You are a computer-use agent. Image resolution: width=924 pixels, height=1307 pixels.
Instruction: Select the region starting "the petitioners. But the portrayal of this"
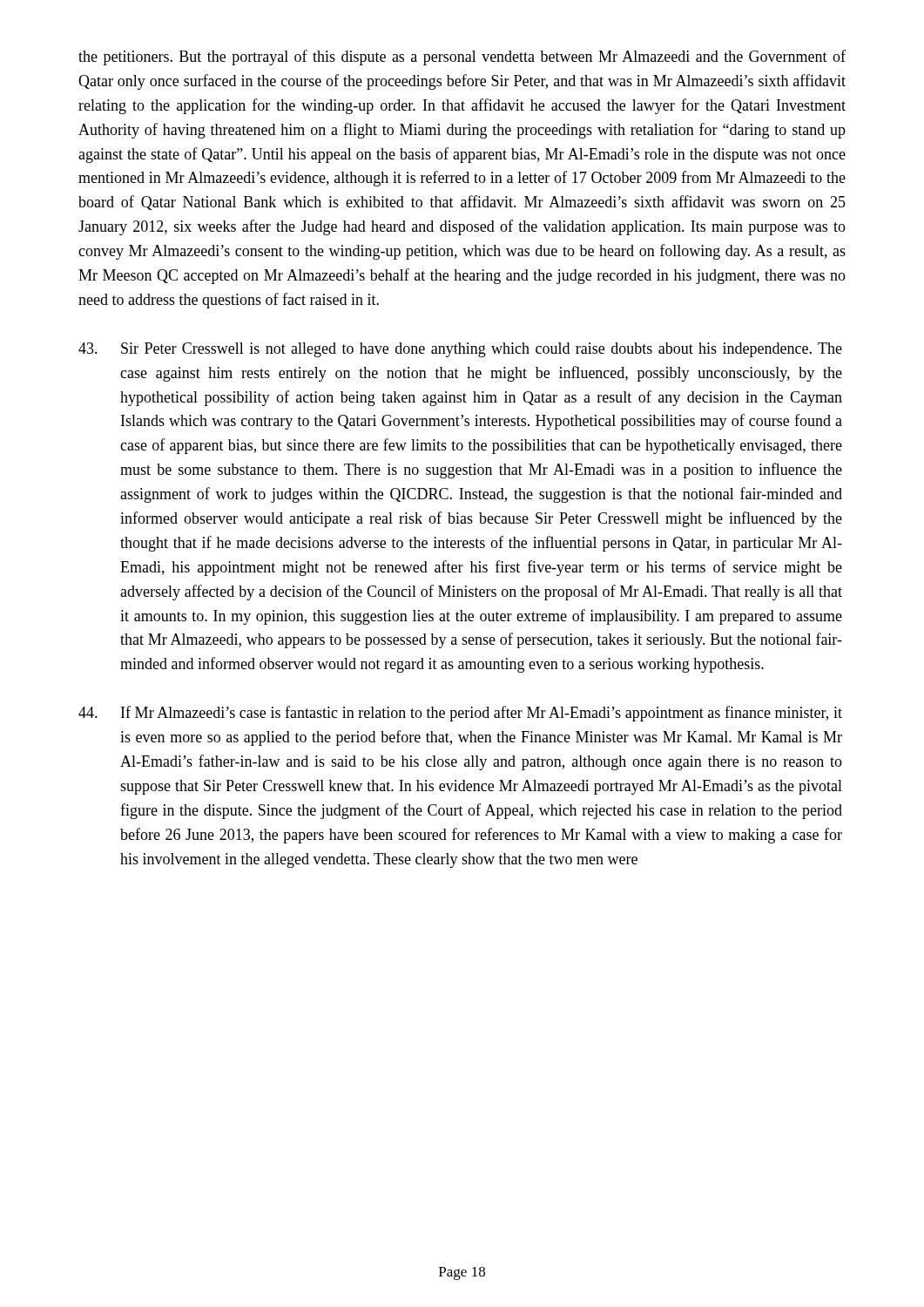462,178
